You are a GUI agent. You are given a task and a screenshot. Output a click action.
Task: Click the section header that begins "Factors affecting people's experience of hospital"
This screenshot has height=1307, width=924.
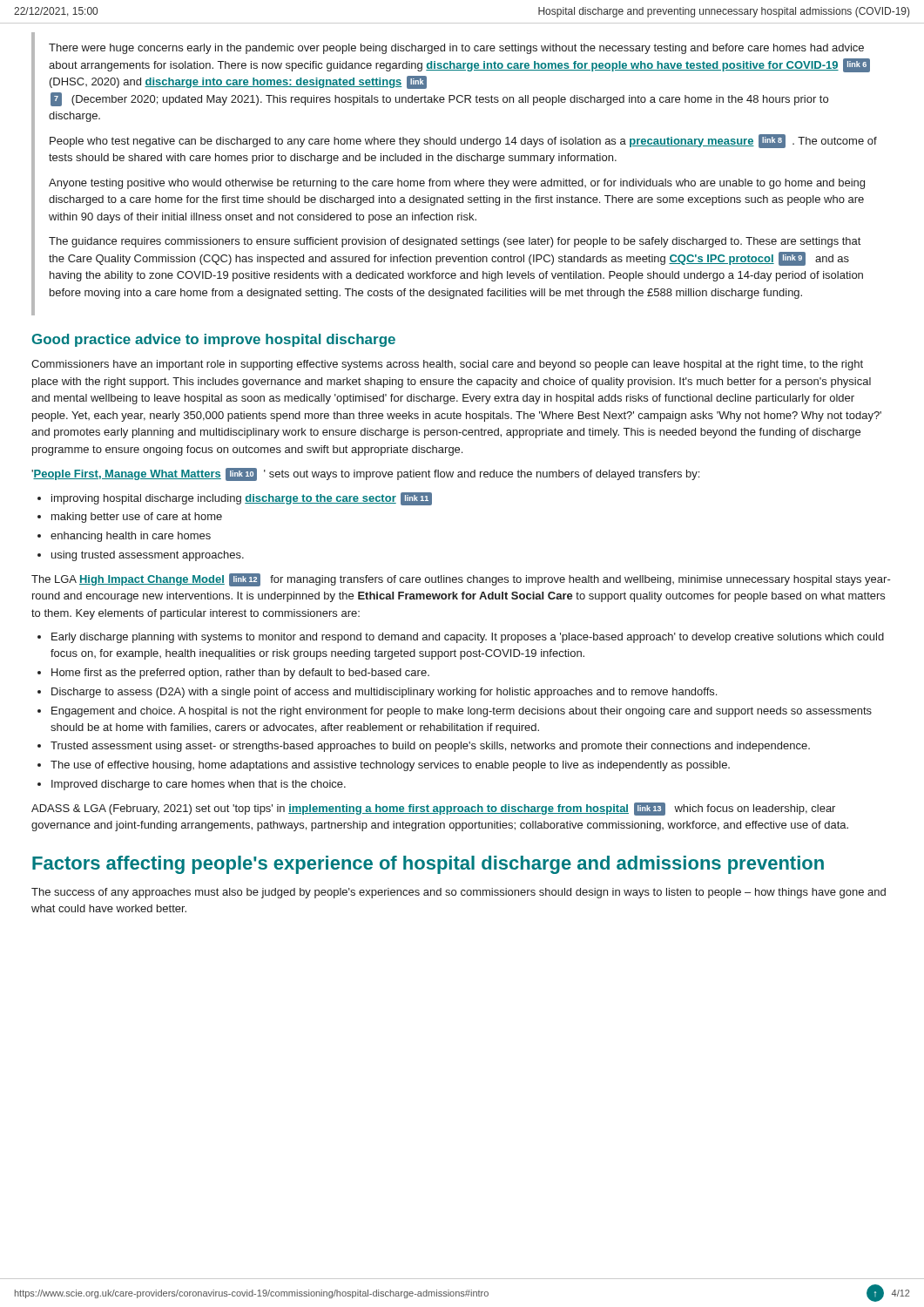[428, 863]
